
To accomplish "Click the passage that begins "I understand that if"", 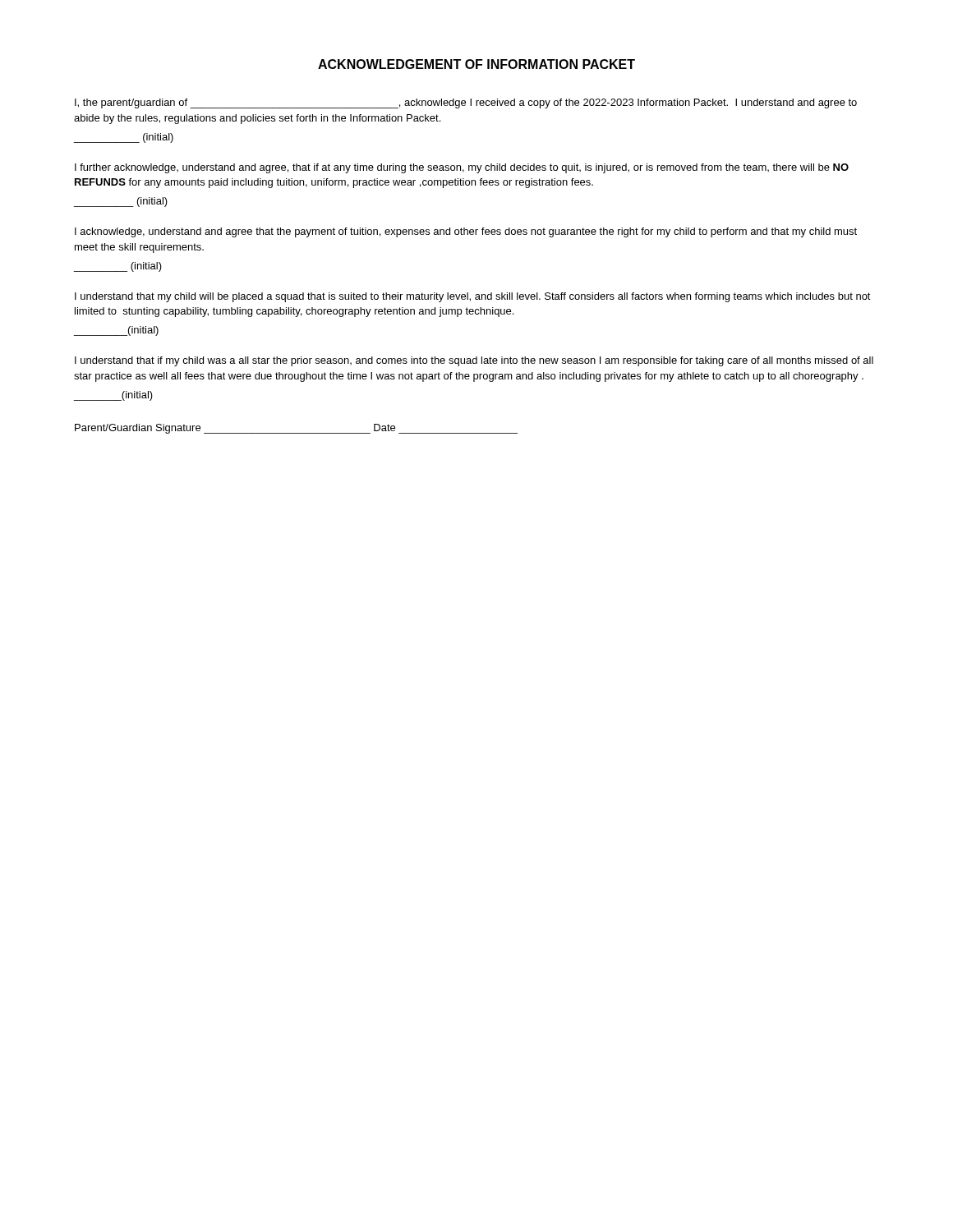I will [x=476, y=379].
